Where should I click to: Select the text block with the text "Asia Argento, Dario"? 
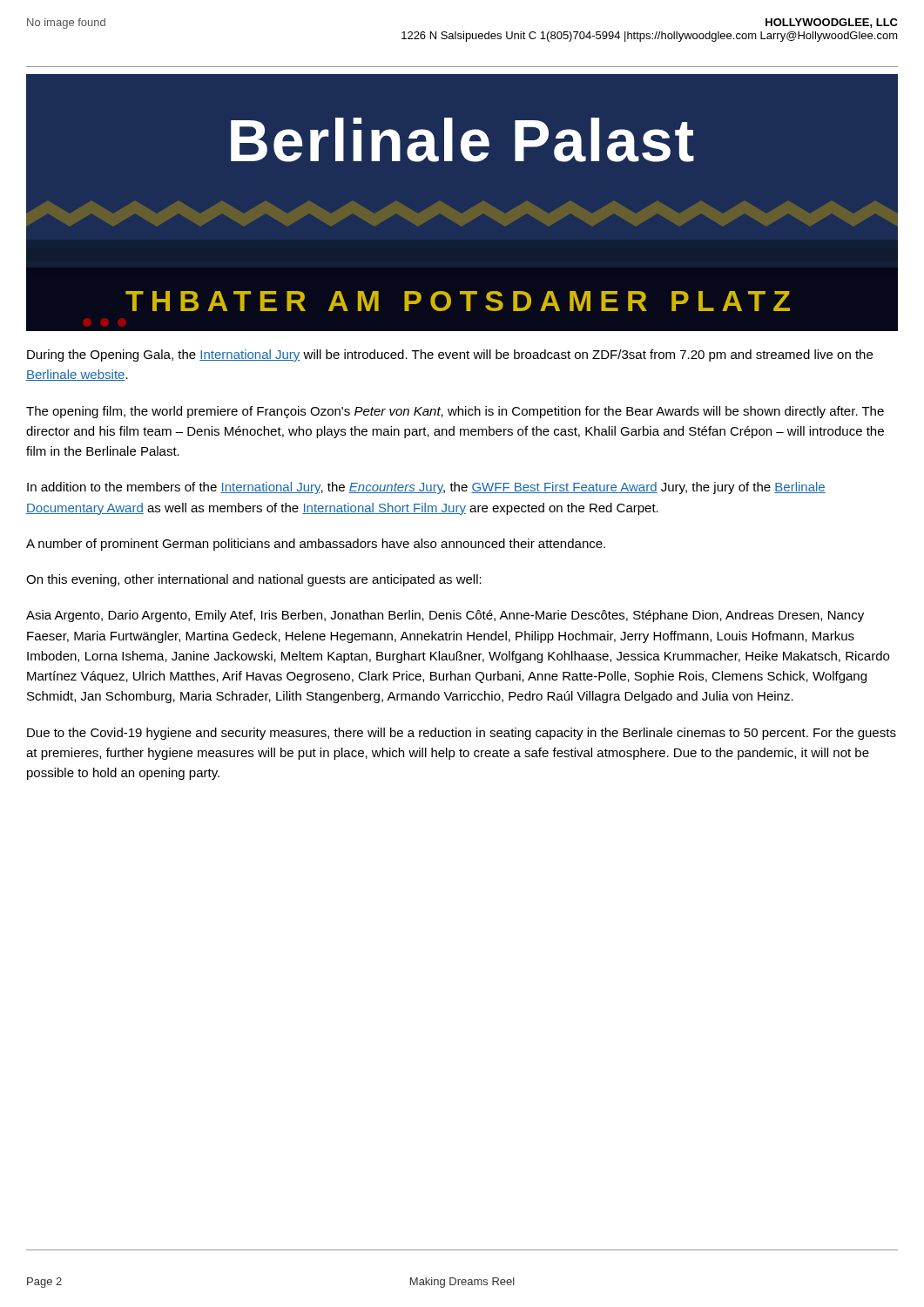coord(458,655)
